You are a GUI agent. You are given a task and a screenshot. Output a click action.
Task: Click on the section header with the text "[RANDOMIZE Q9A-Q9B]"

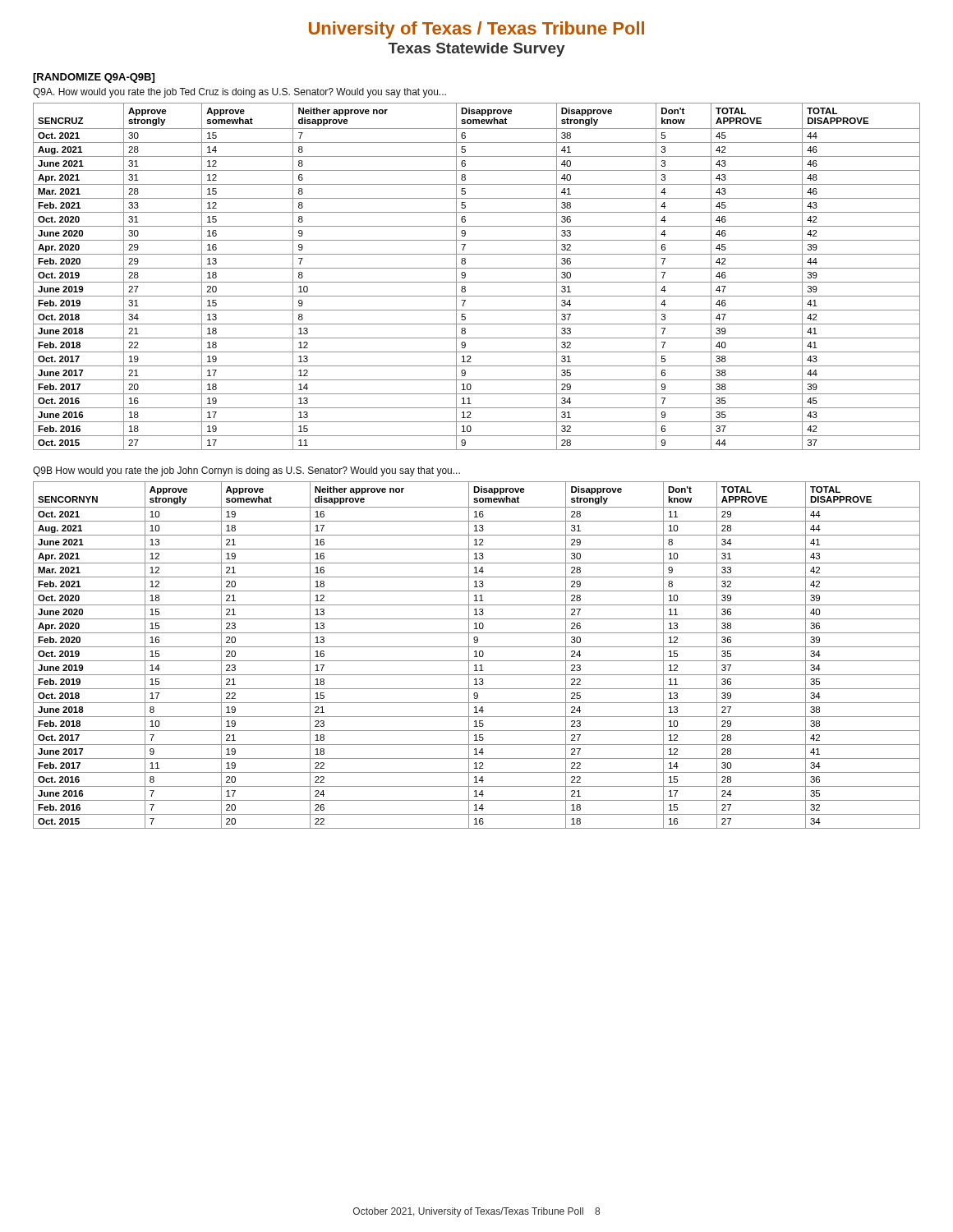(94, 77)
